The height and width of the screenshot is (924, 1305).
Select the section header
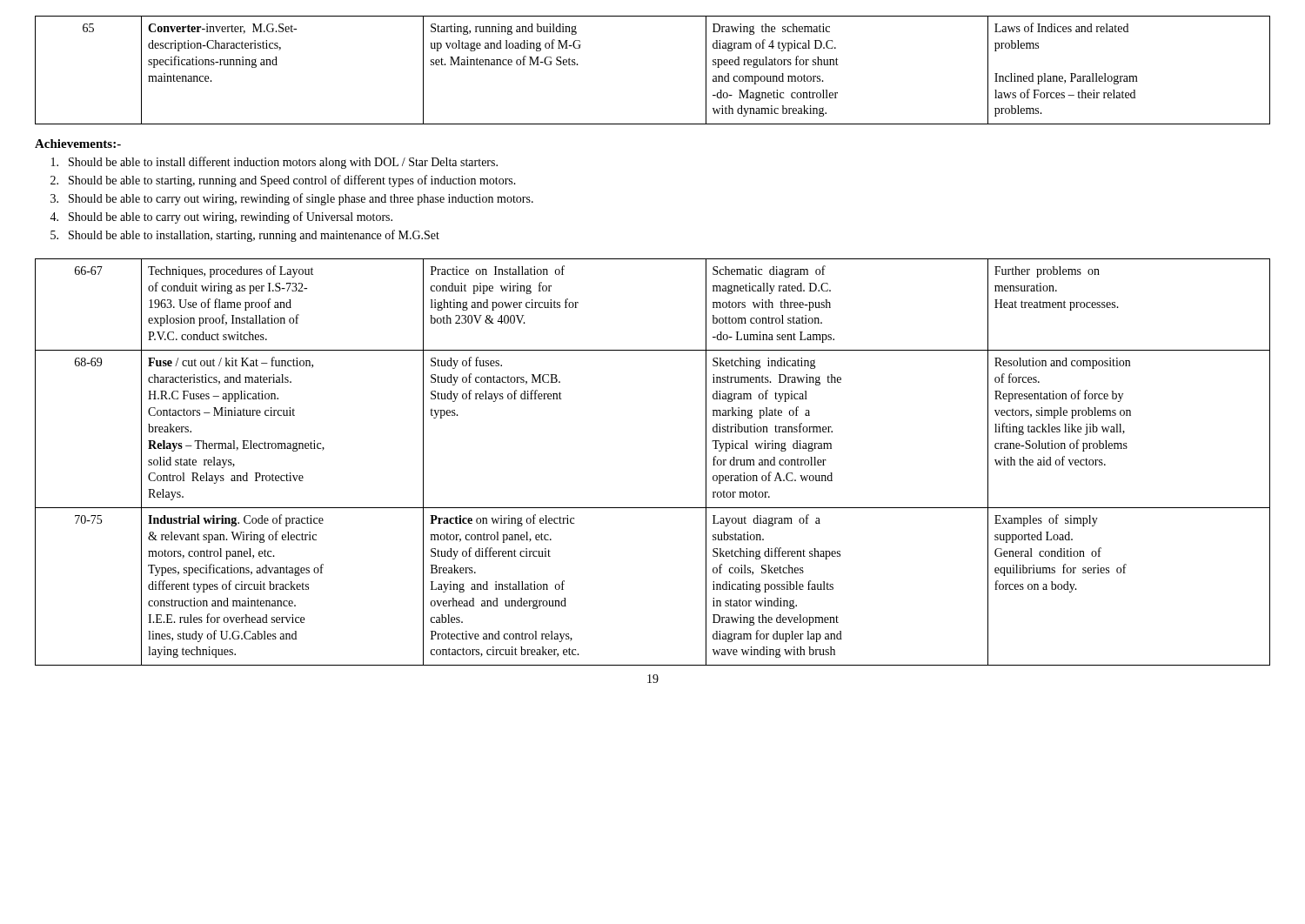(x=78, y=144)
